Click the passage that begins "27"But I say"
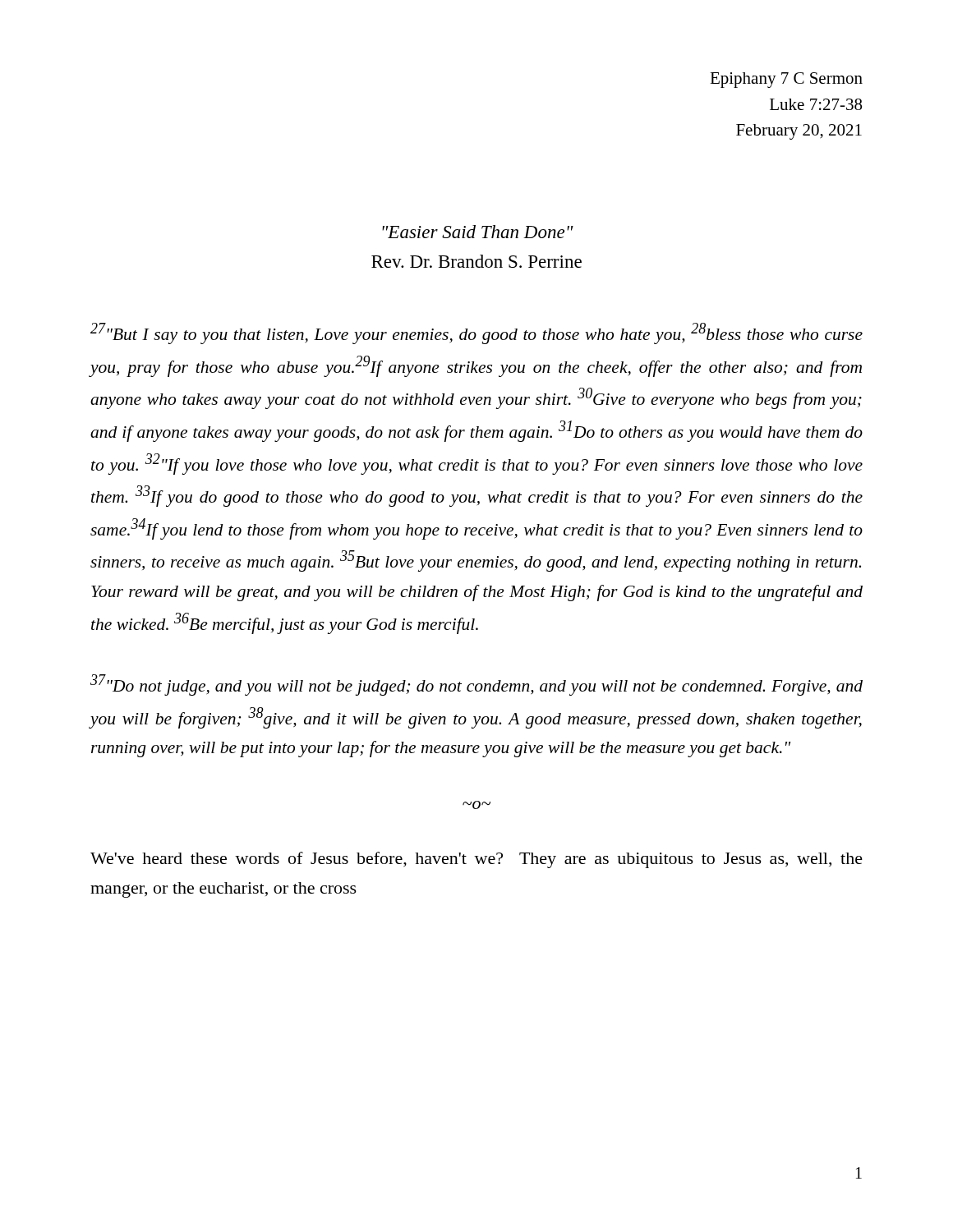The image size is (953, 1232). click(476, 477)
